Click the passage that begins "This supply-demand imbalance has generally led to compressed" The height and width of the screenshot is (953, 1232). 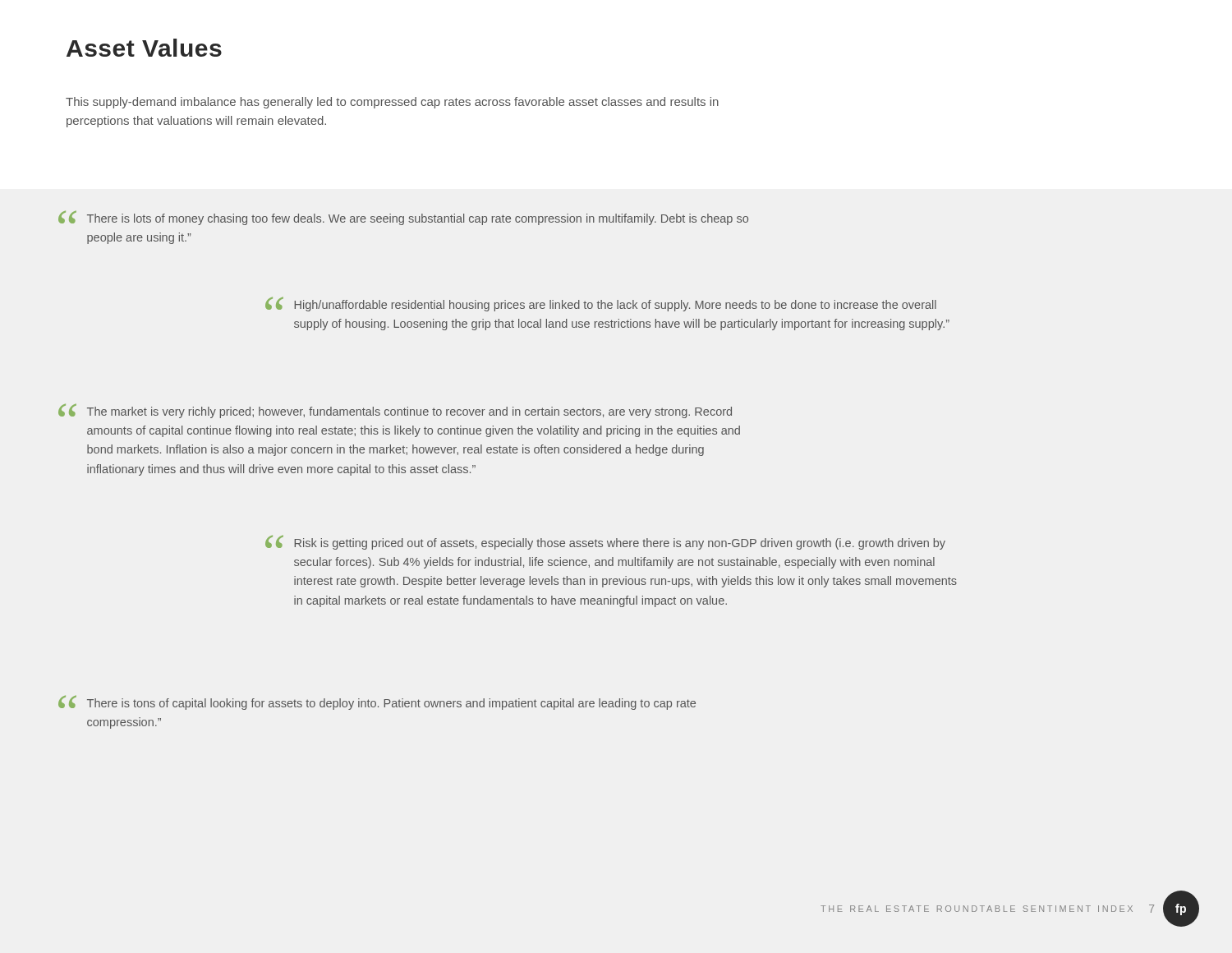392,111
